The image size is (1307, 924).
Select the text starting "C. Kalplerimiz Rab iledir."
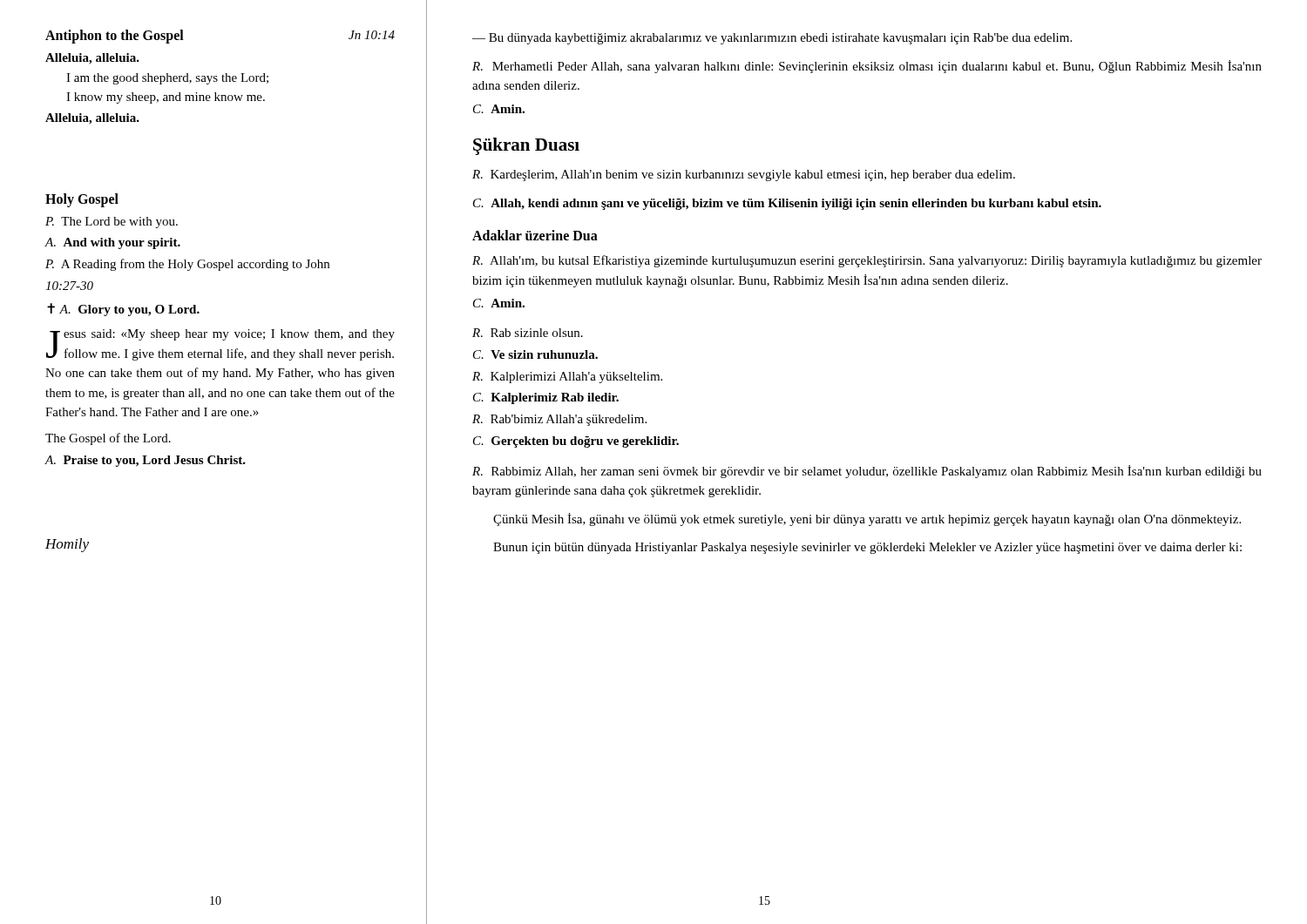[x=546, y=397]
